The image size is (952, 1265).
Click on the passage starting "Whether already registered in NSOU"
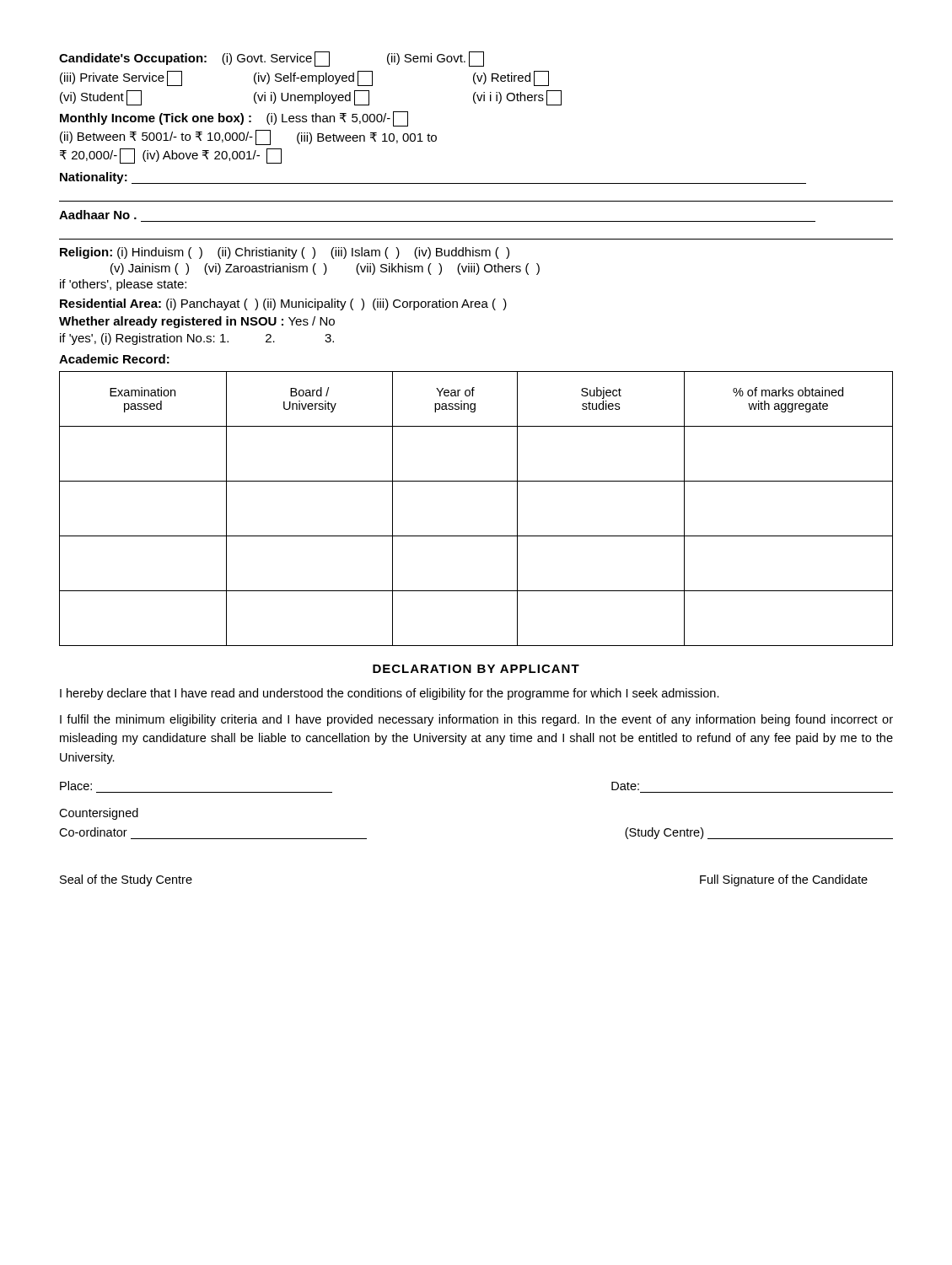coord(197,321)
